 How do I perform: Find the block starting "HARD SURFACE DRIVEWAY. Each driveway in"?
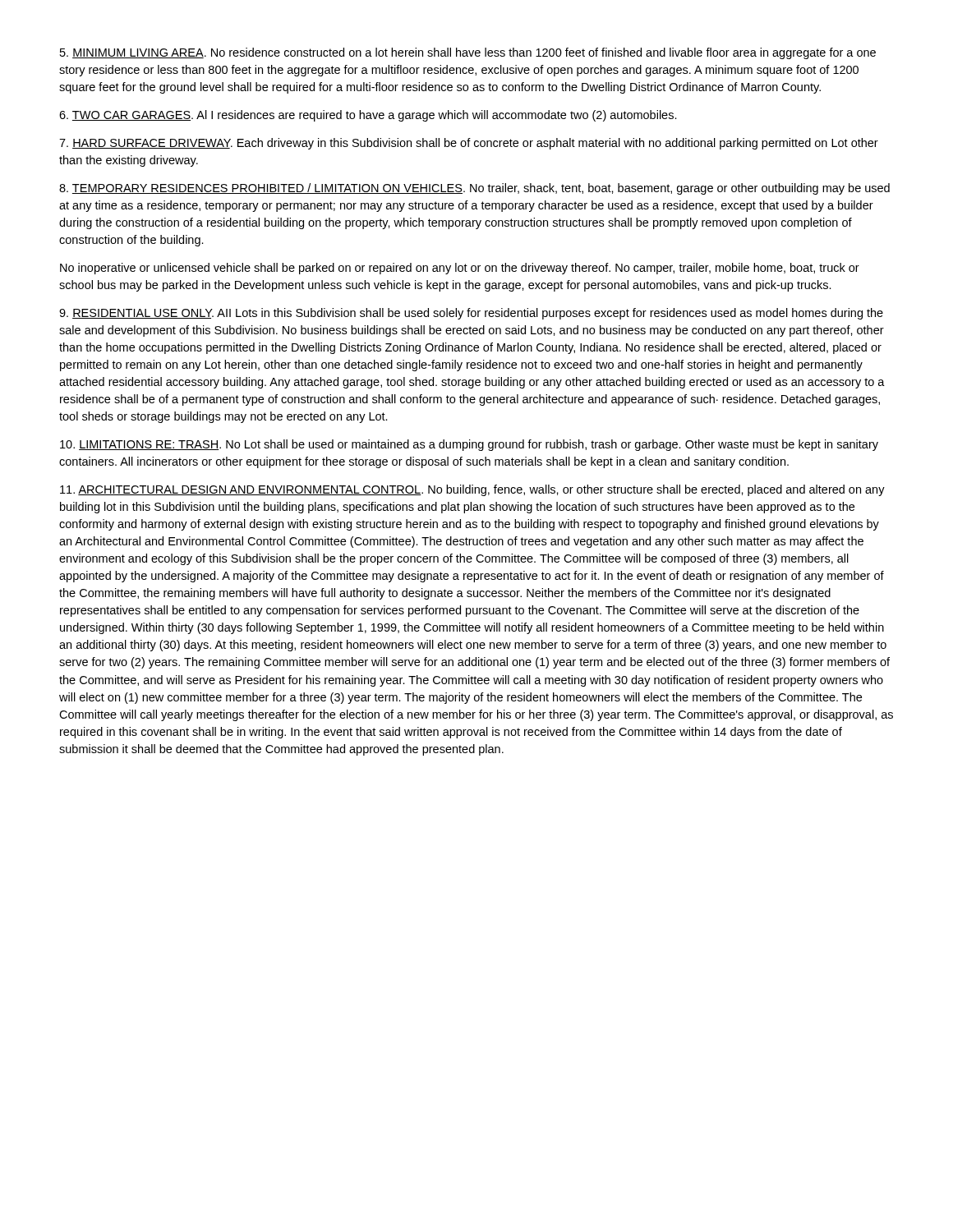(x=469, y=152)
